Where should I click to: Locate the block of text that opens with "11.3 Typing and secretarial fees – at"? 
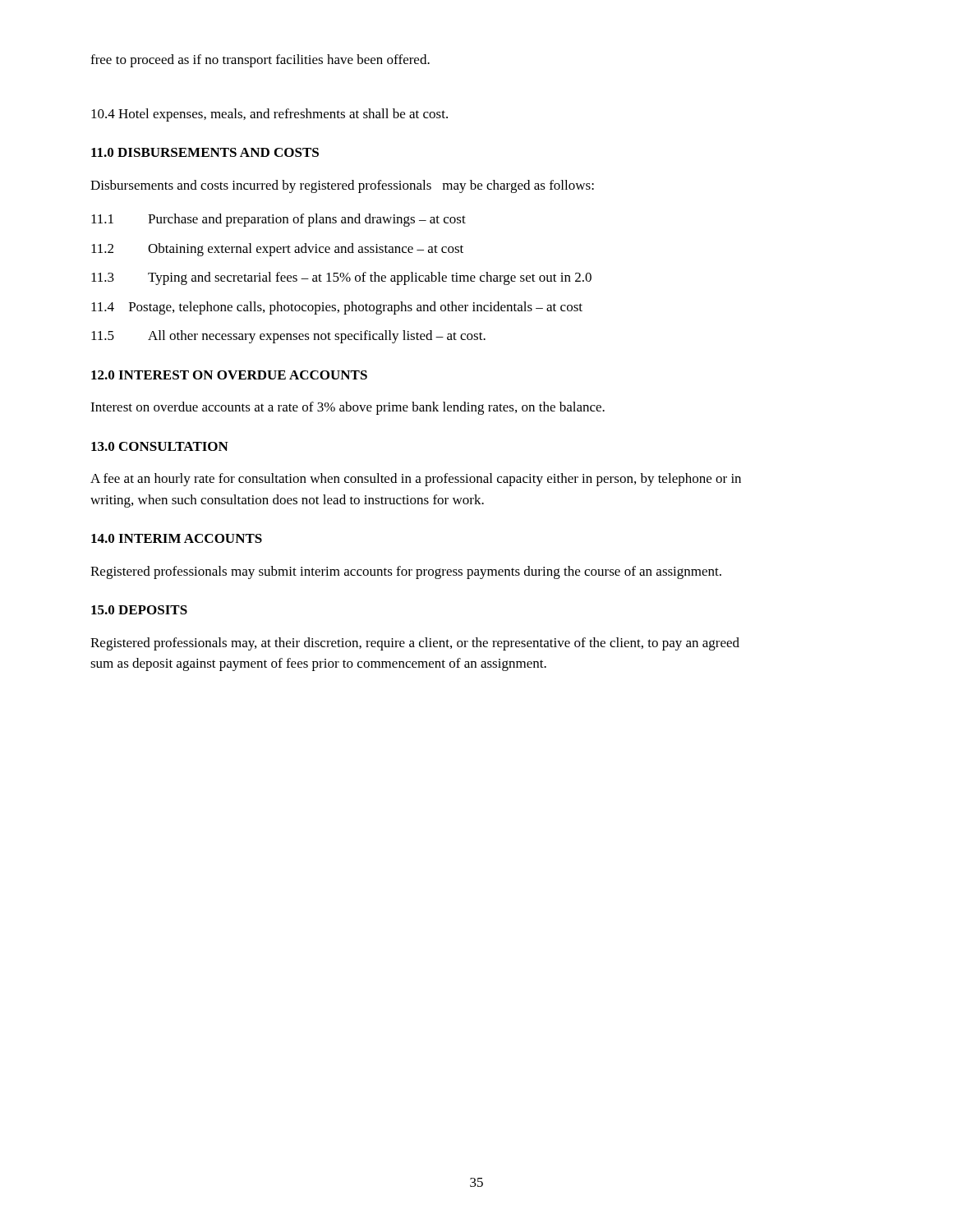[x=427, y=277]
